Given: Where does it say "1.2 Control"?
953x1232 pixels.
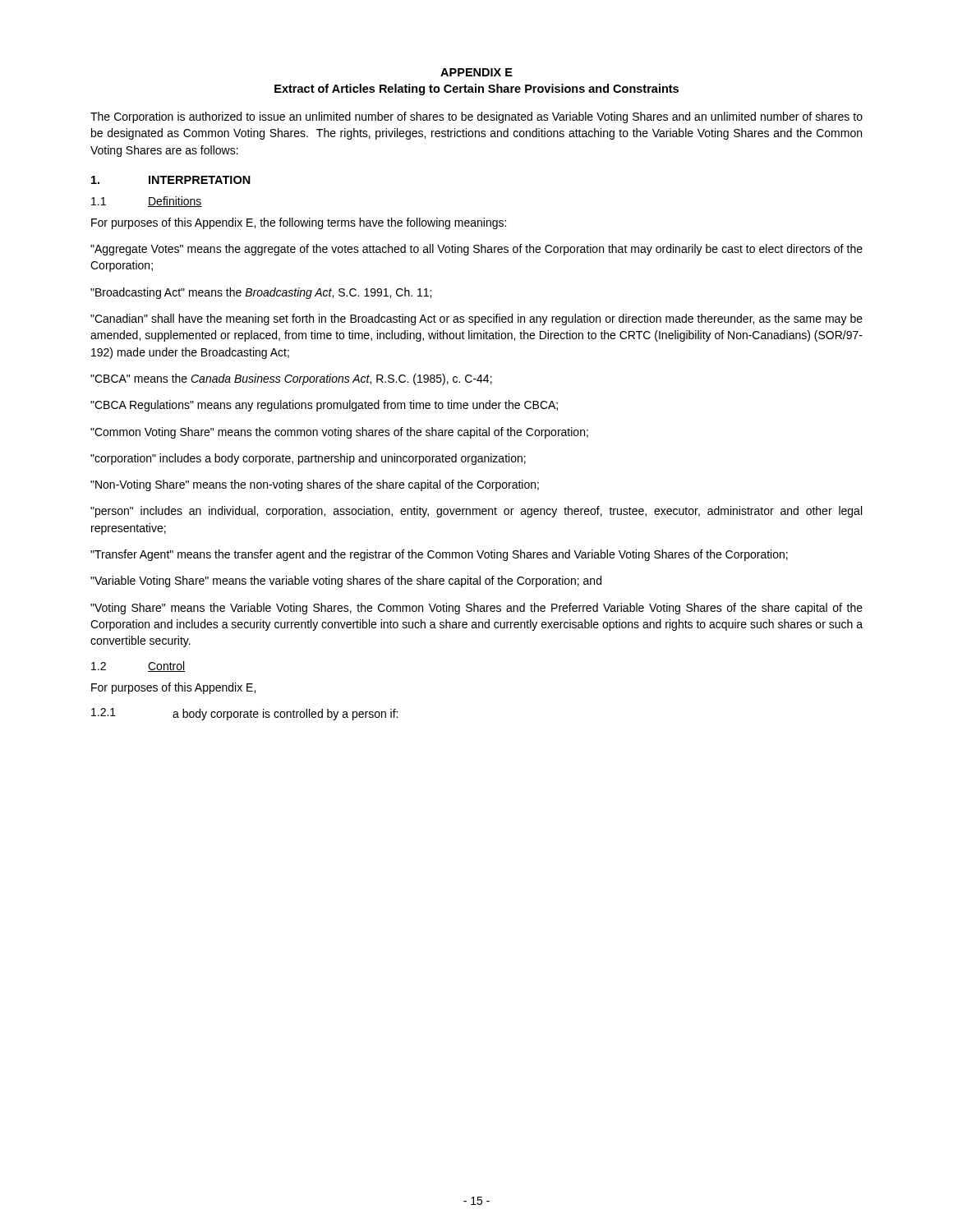Looking at the screenshot, I should pyautogui.click(x=138, y=666).
